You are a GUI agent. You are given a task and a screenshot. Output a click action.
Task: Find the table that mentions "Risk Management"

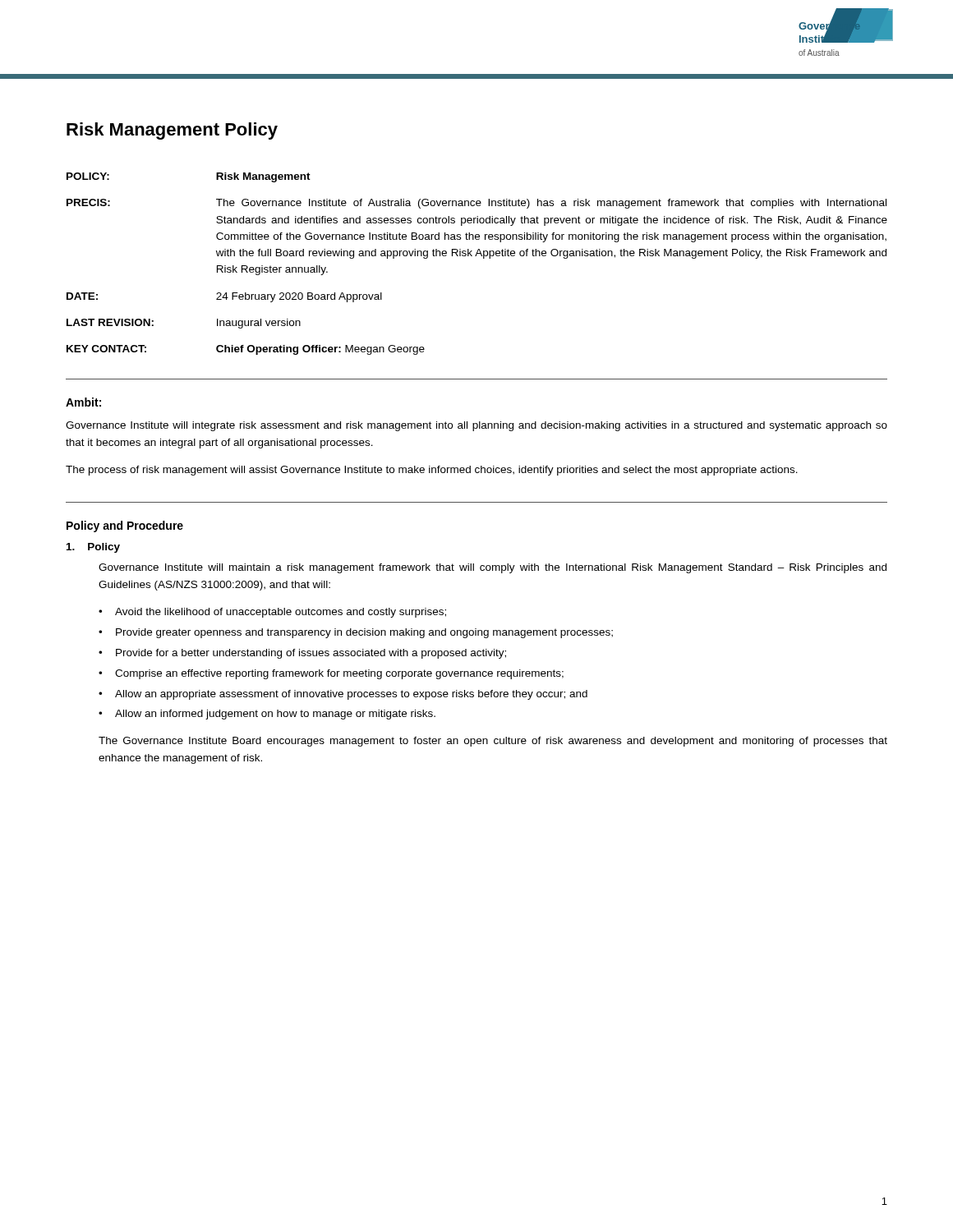(476, 263)
